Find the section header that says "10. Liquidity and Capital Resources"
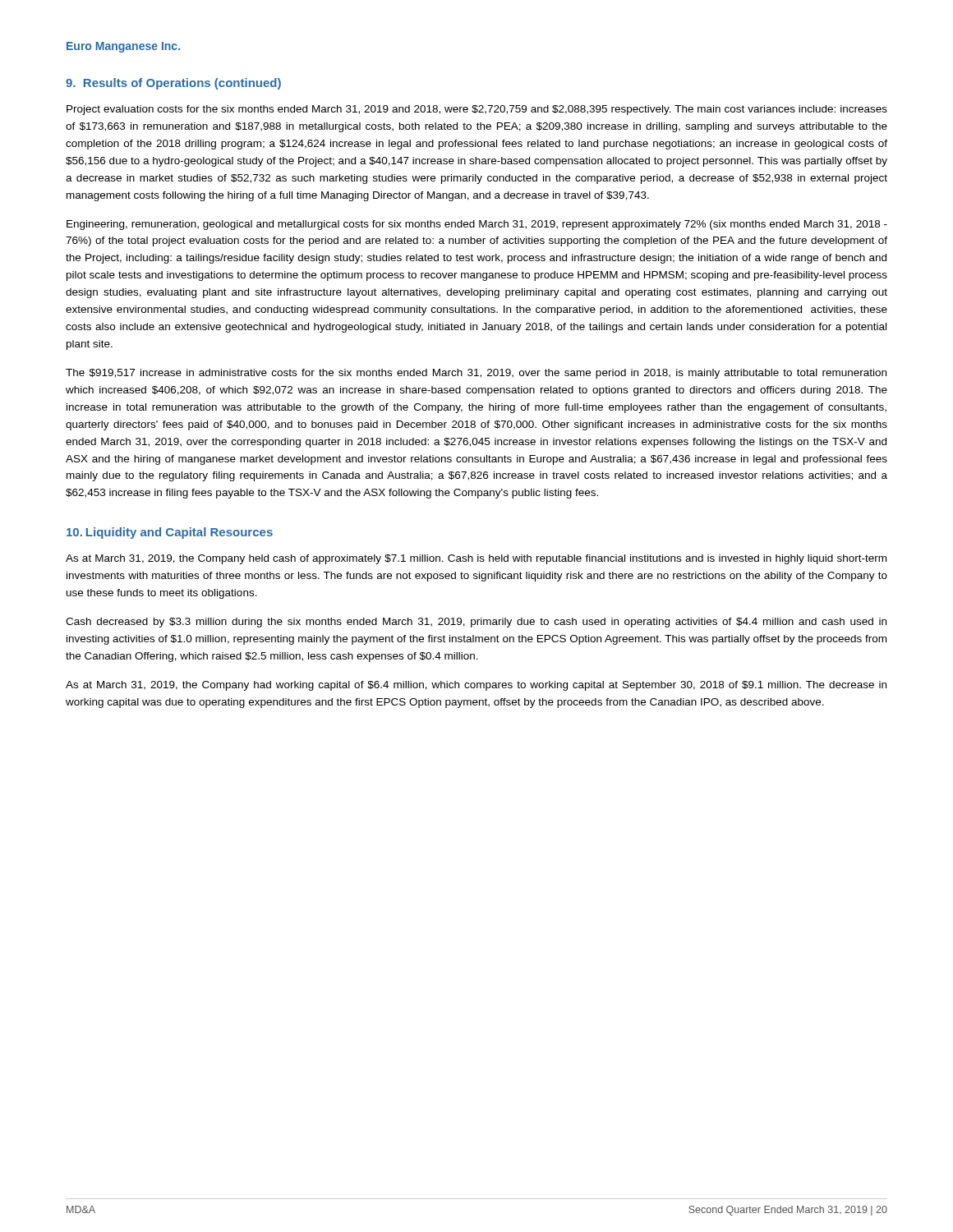The width and height of the screenshot is (953, 1232). pyautogui.click(x=169, y=532)
